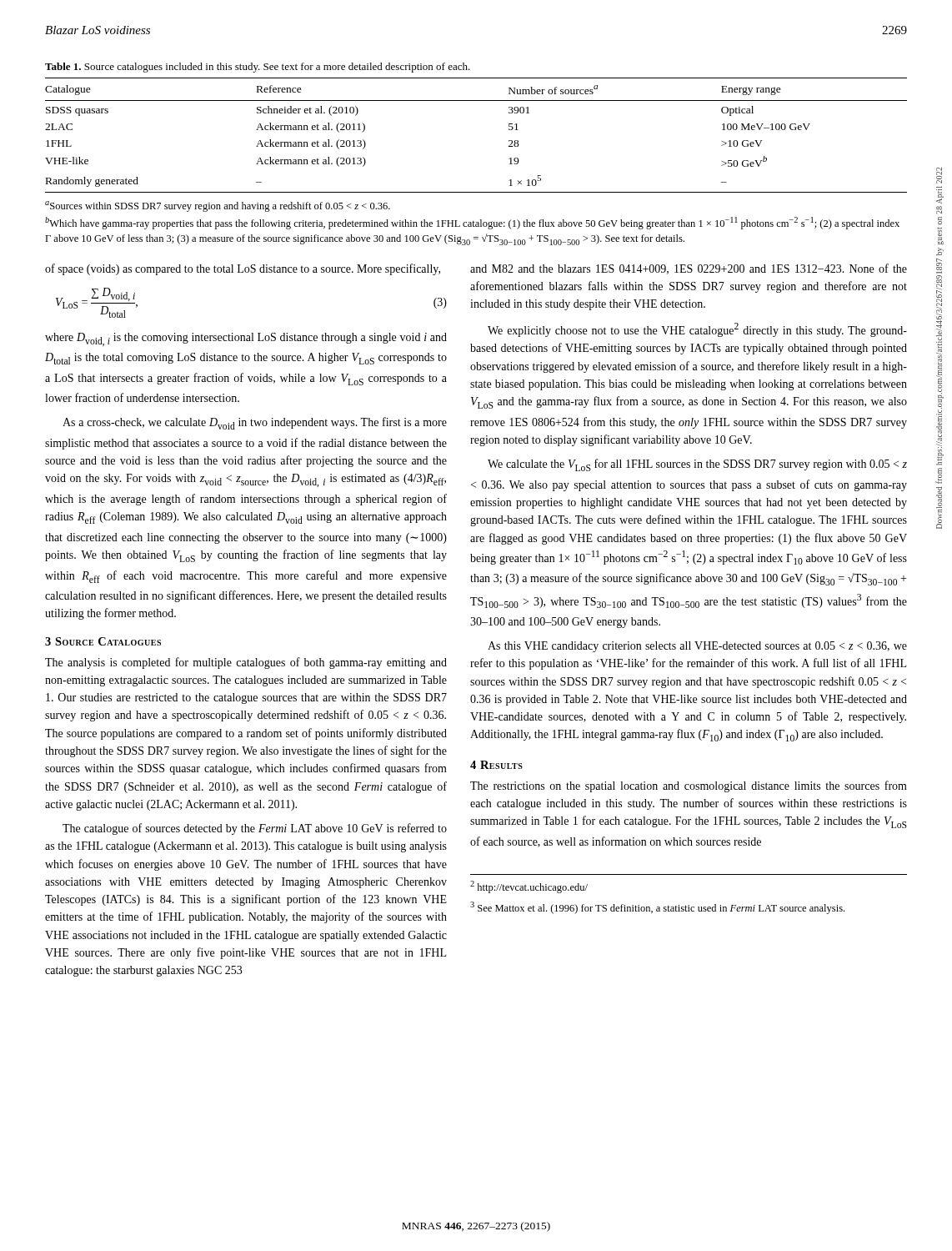
Task: Find "3 Source Catalogues" on this page
Action: [103, 641]
